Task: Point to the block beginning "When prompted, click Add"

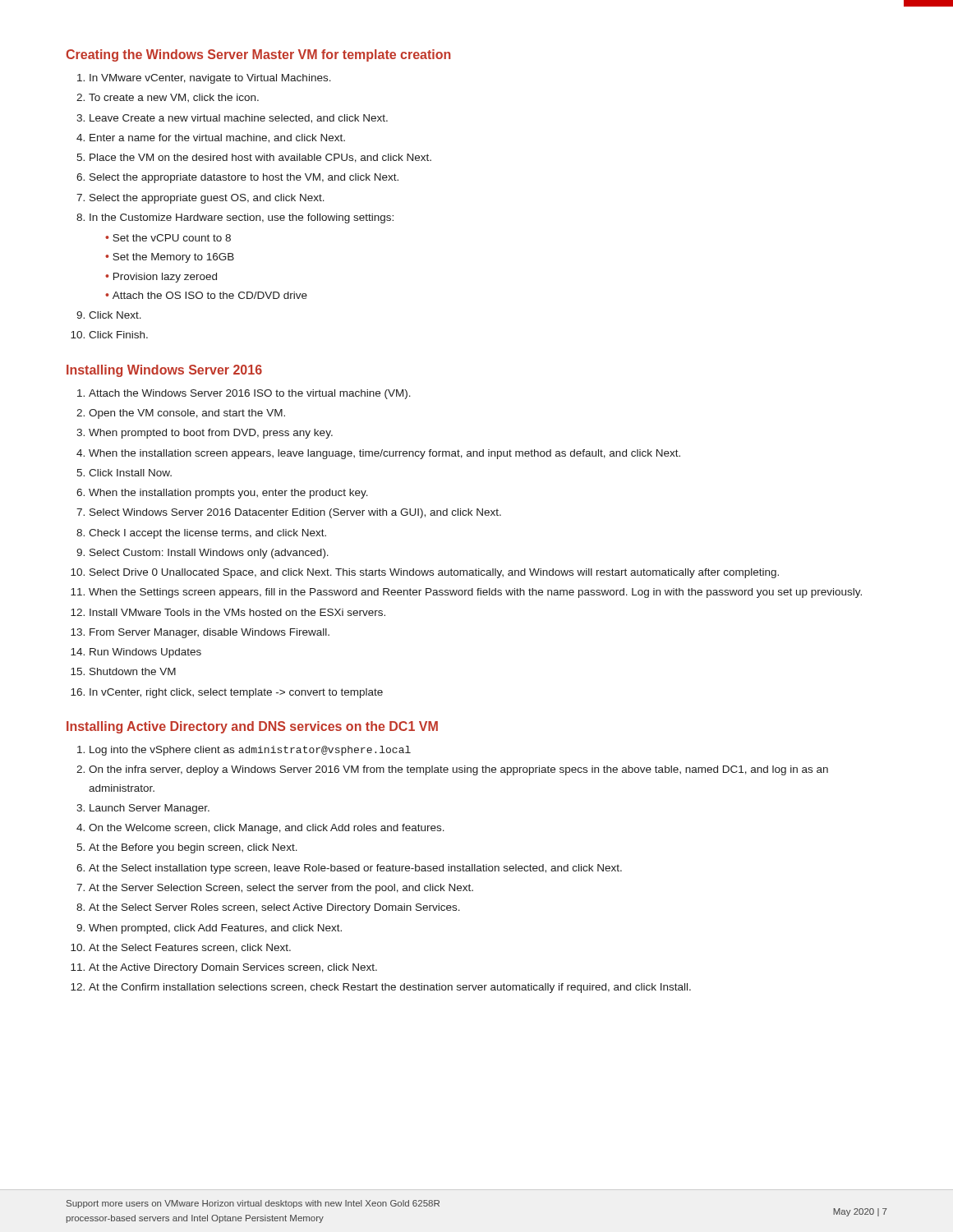Action: [216, 927]
